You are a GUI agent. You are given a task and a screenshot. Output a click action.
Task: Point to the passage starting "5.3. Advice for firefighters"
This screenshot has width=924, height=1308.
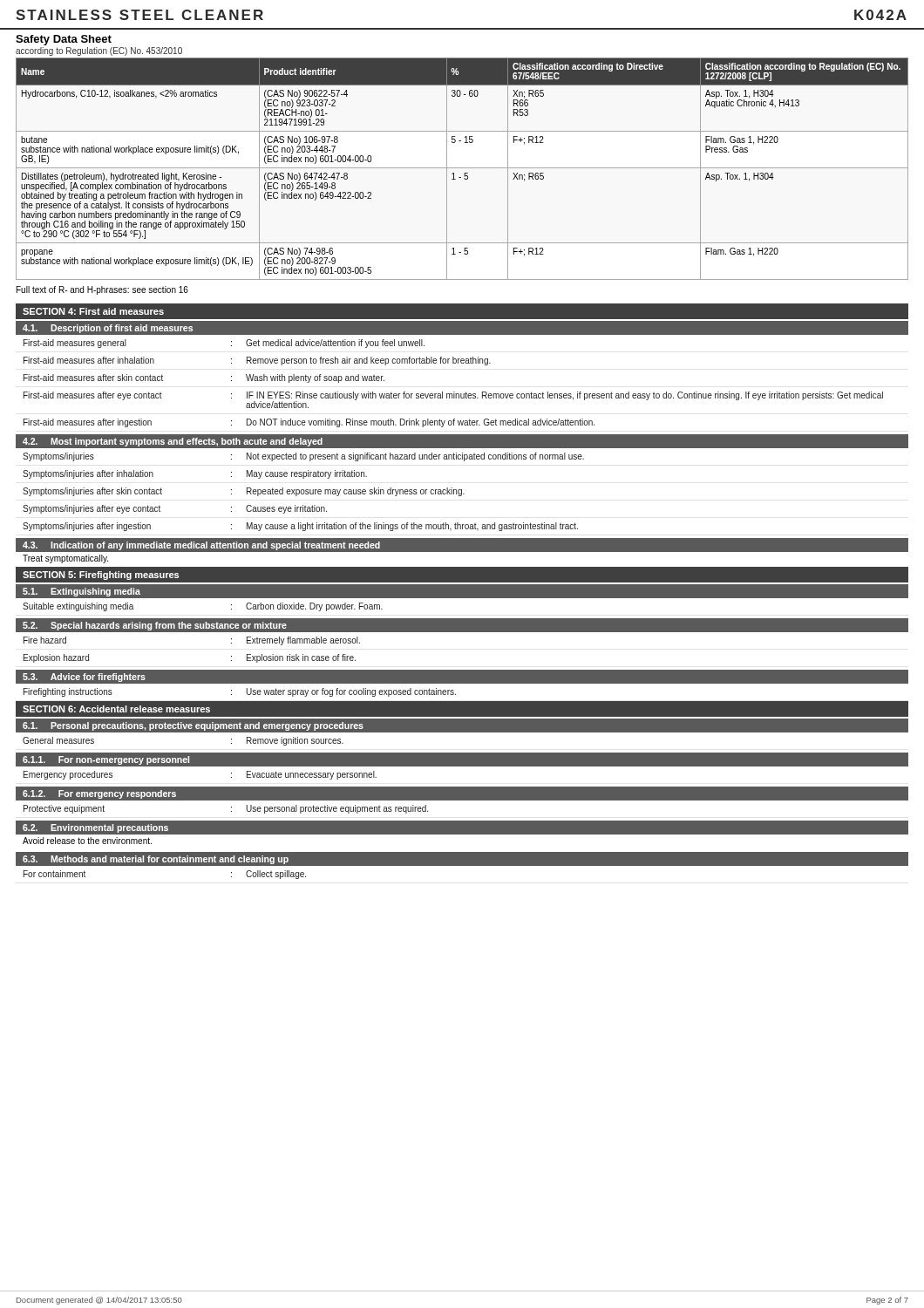[84, 677]
